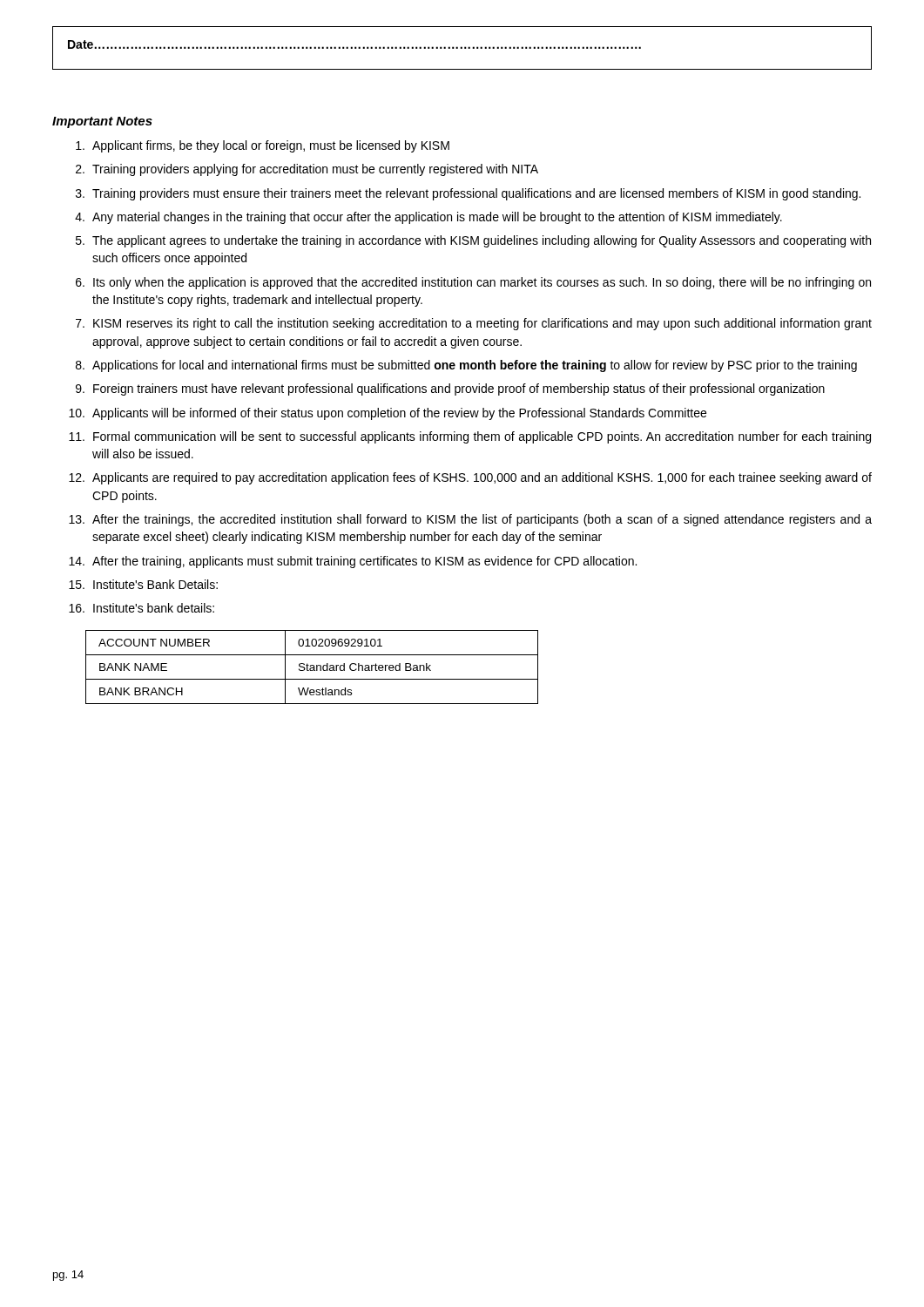Click the passage that begins "2. Training providers applying for"
Screen dimensions: 1307x924
tap(462, 169)
